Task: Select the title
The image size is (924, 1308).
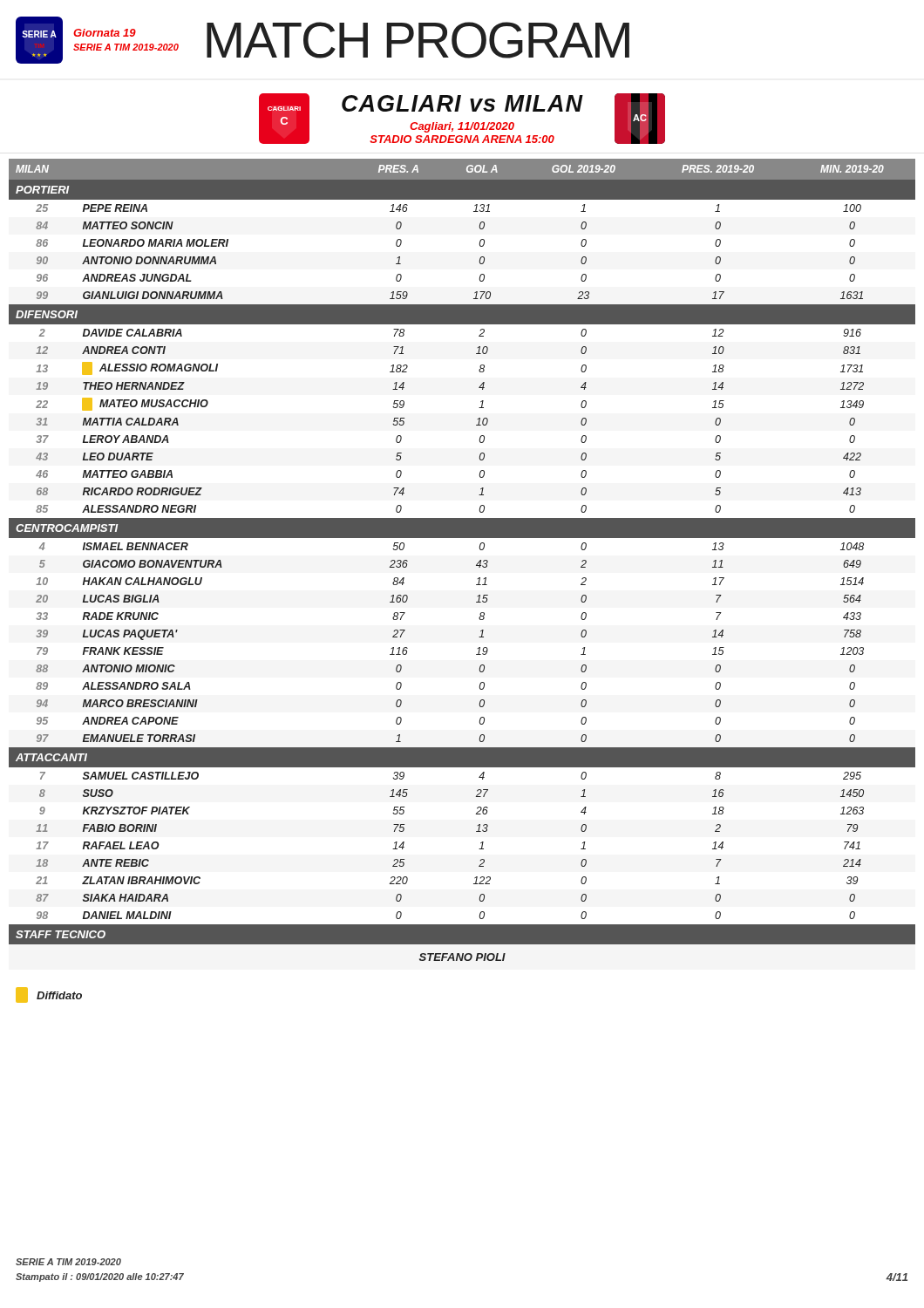Action: click(462, 118)
